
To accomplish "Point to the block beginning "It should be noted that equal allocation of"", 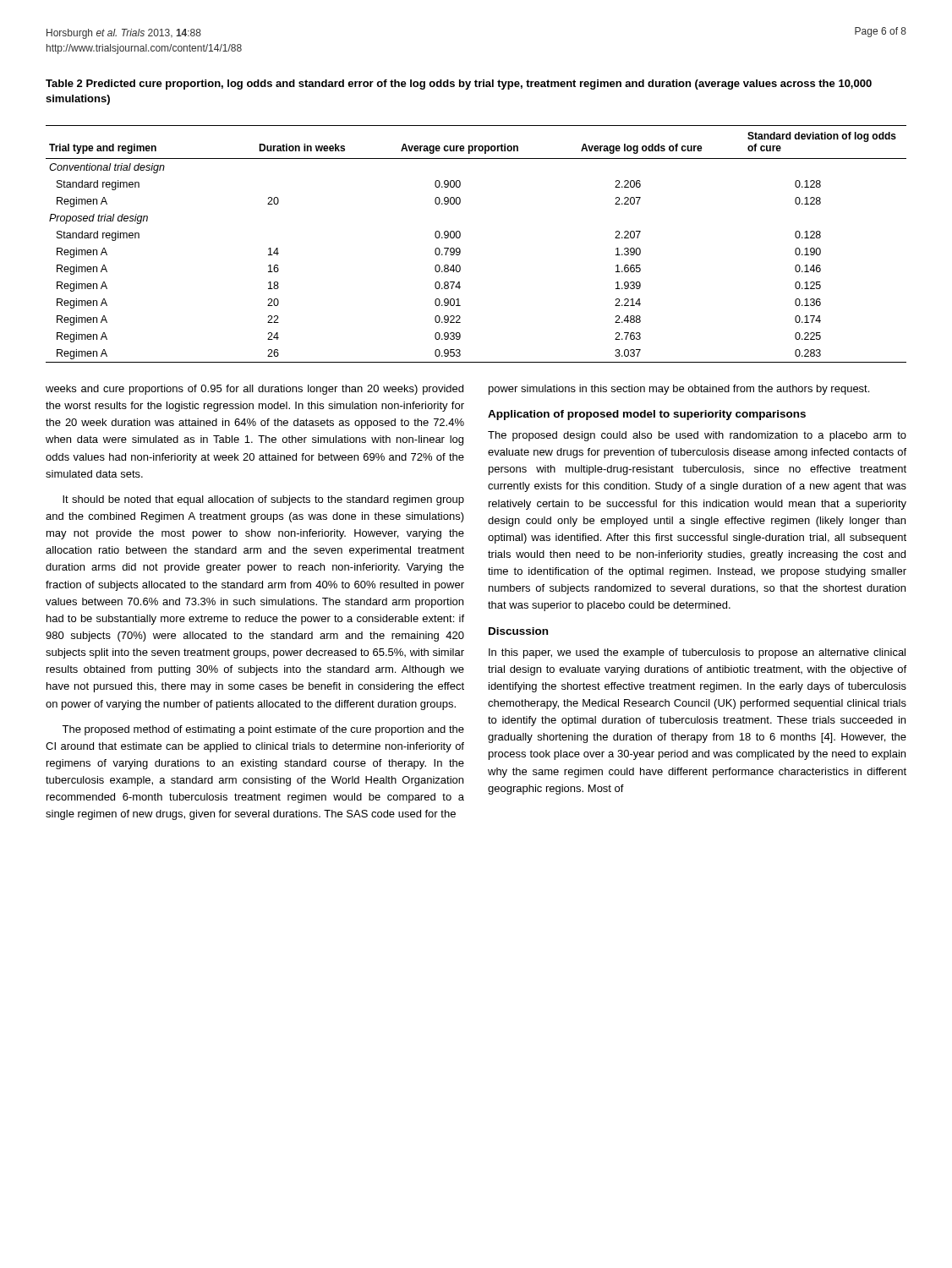I will (x=255, y=601).
